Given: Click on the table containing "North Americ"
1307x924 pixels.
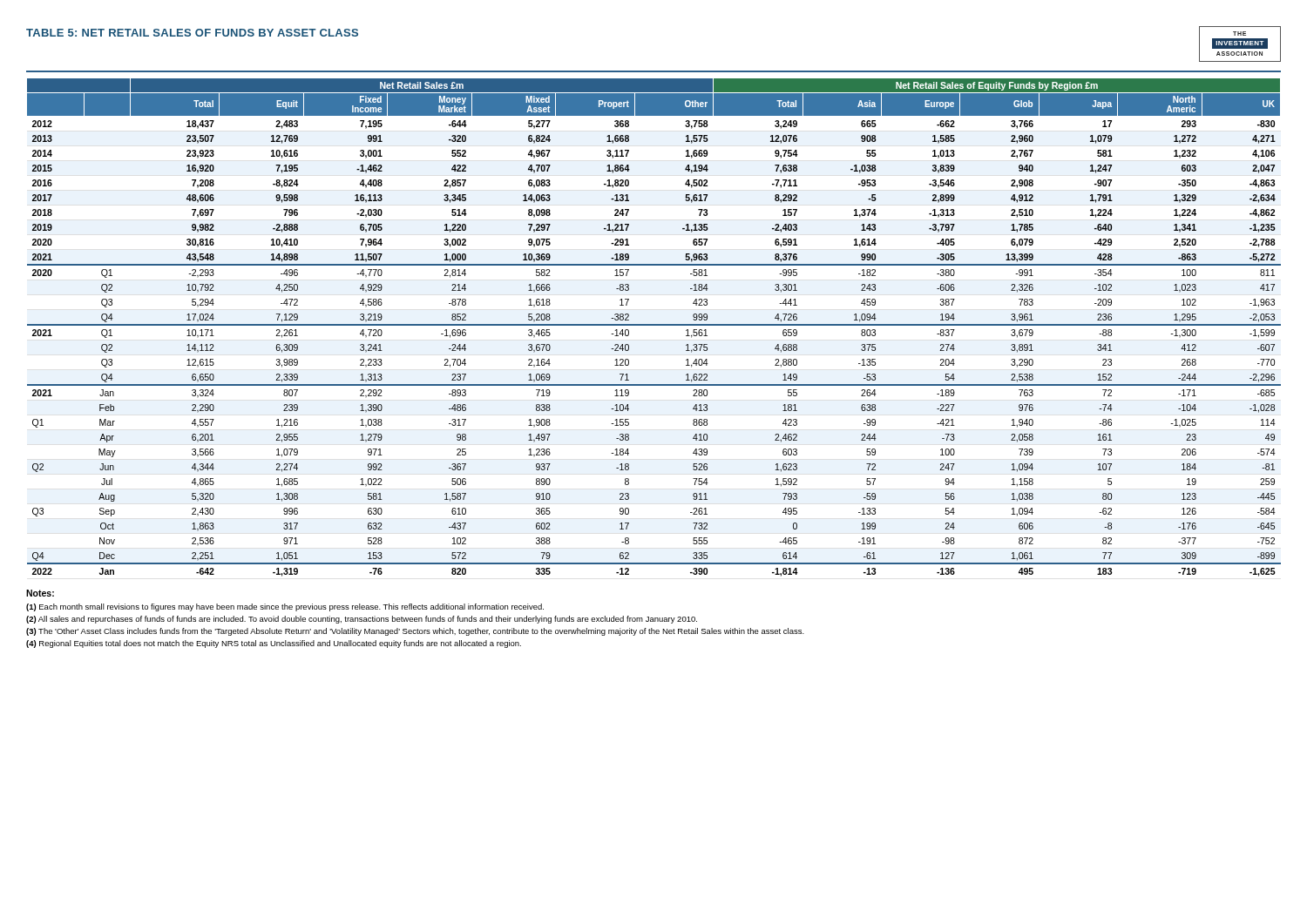Looking at the screenshot, I should point(654,328).
